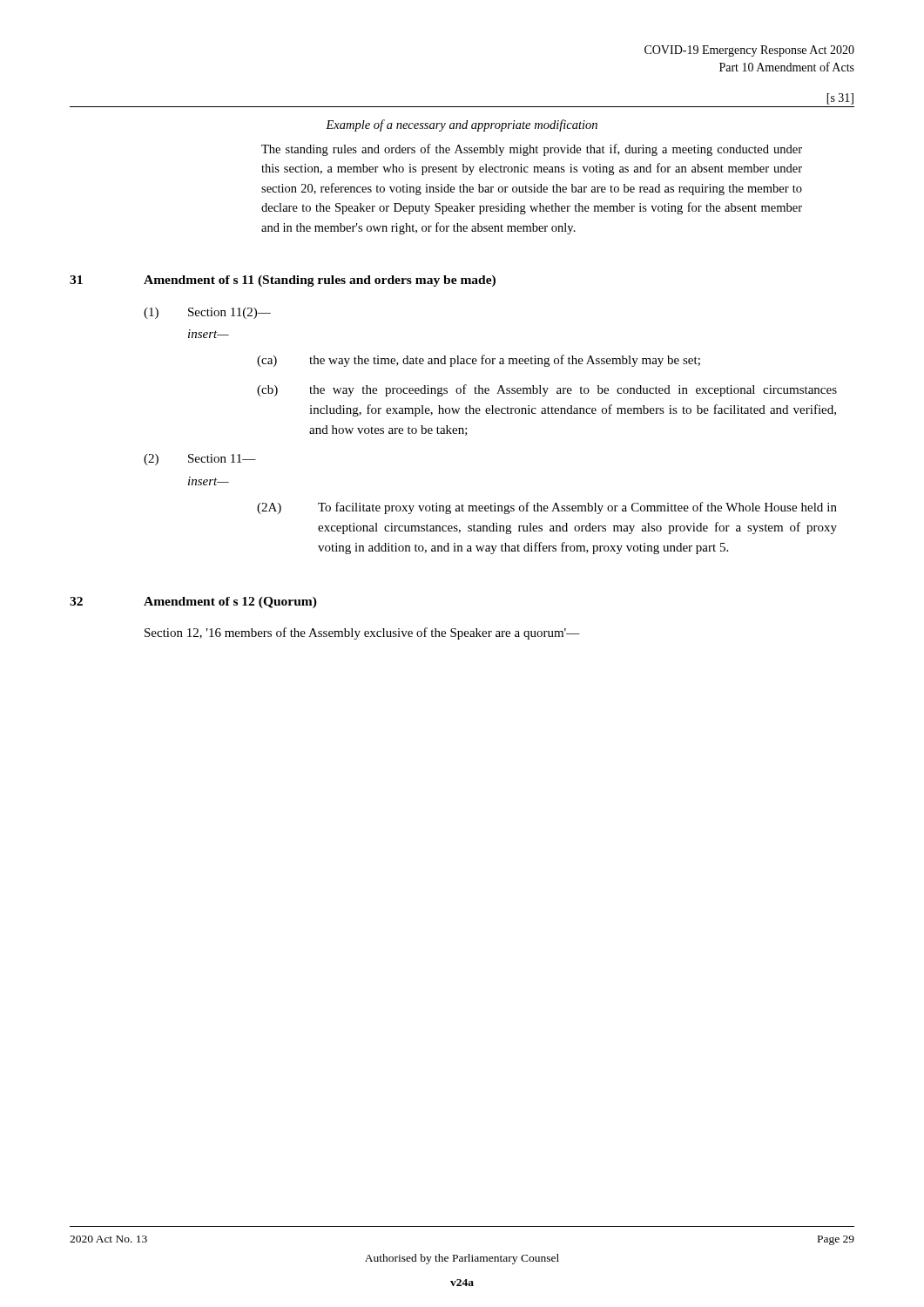Viewport: 924px width, 1307px height.
Task: Locate the block of text that opens with "The standing rules"
Action: click(x=532, y=188)
